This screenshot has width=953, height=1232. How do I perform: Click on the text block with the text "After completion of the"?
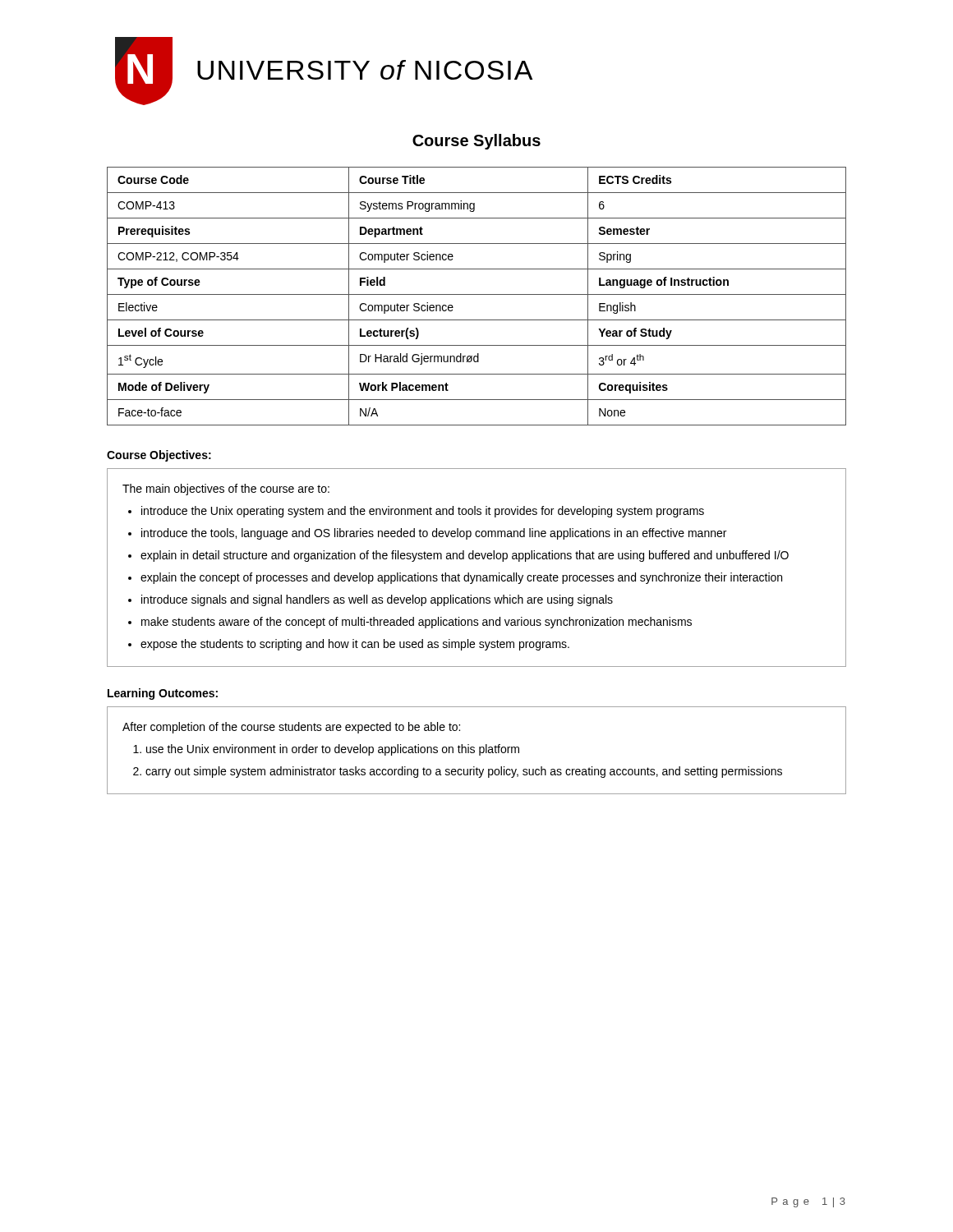click(x=476, y=749)
